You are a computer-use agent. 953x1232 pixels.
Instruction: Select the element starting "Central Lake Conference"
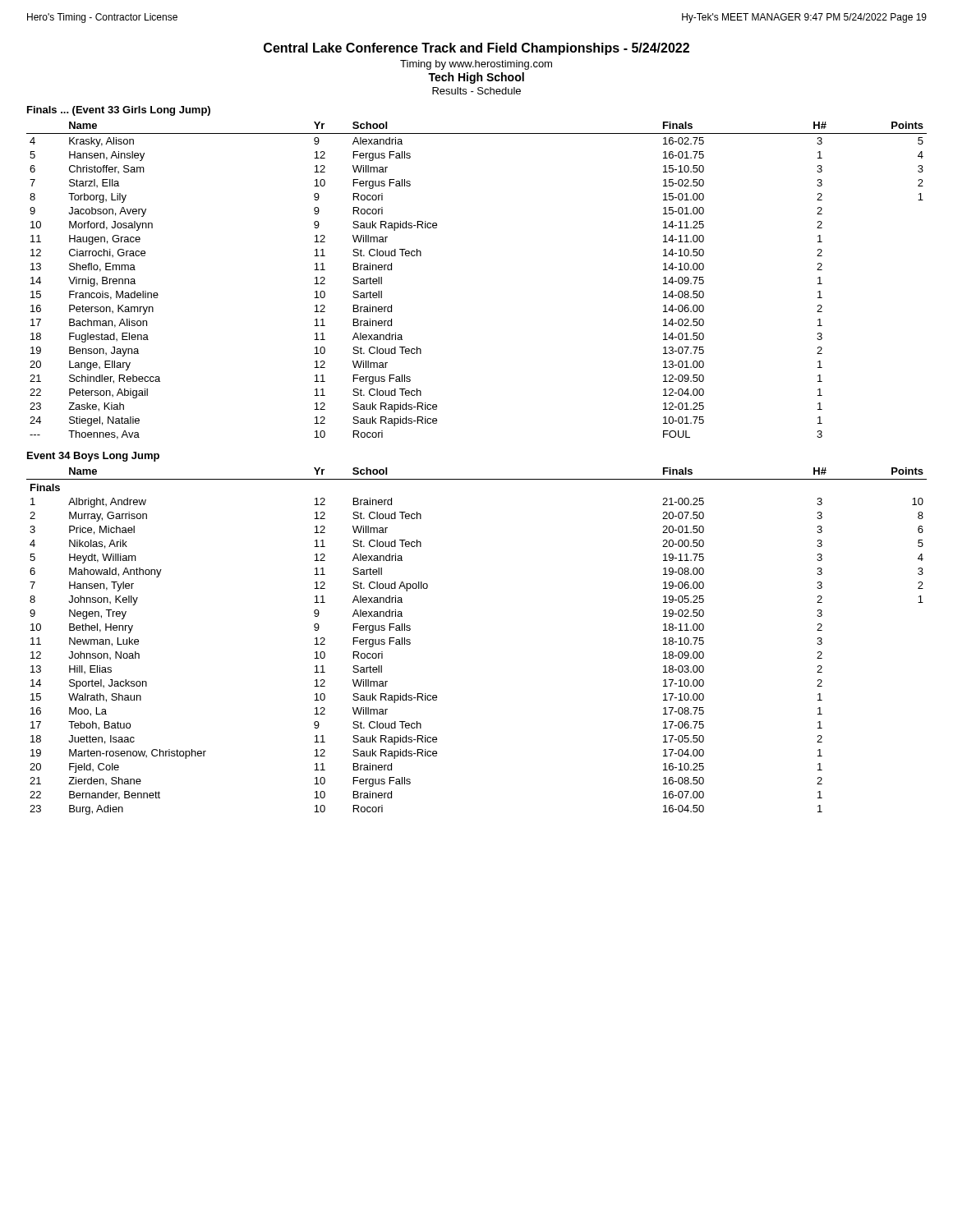coord(476,48)
